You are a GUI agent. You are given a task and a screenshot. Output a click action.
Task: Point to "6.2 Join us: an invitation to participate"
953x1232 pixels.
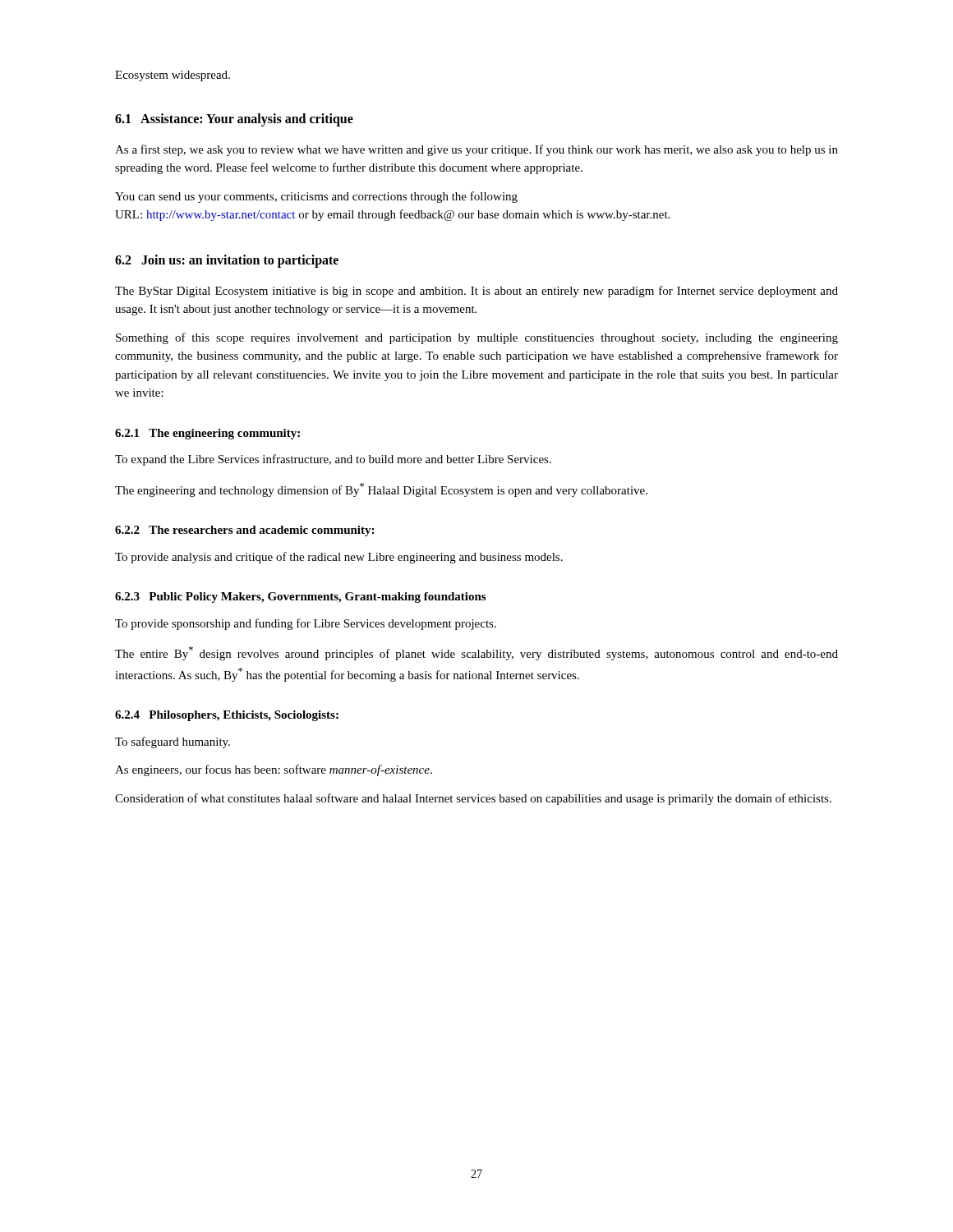tap(227, 260)
